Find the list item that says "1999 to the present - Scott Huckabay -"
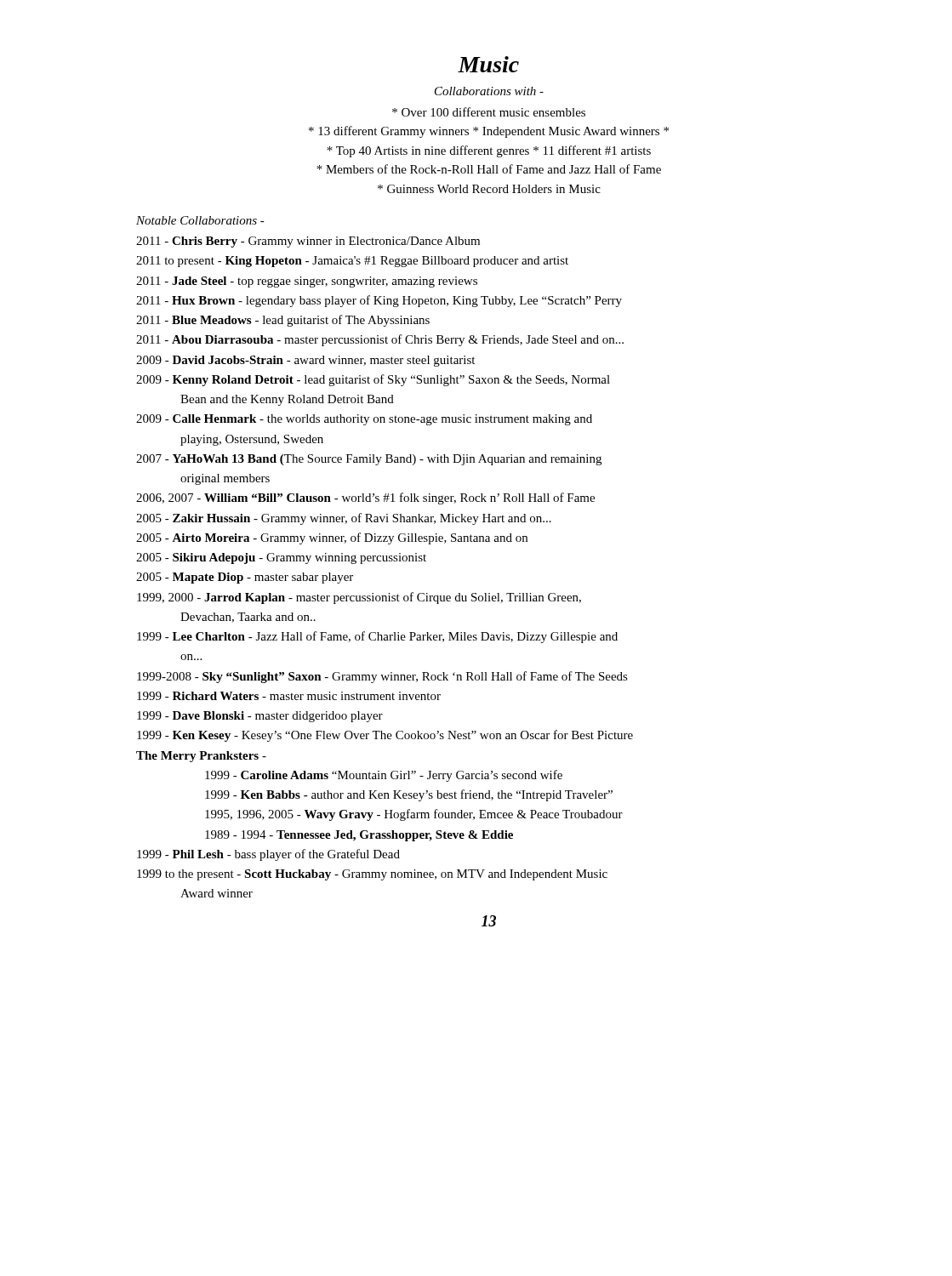 [x=489, y=885]
